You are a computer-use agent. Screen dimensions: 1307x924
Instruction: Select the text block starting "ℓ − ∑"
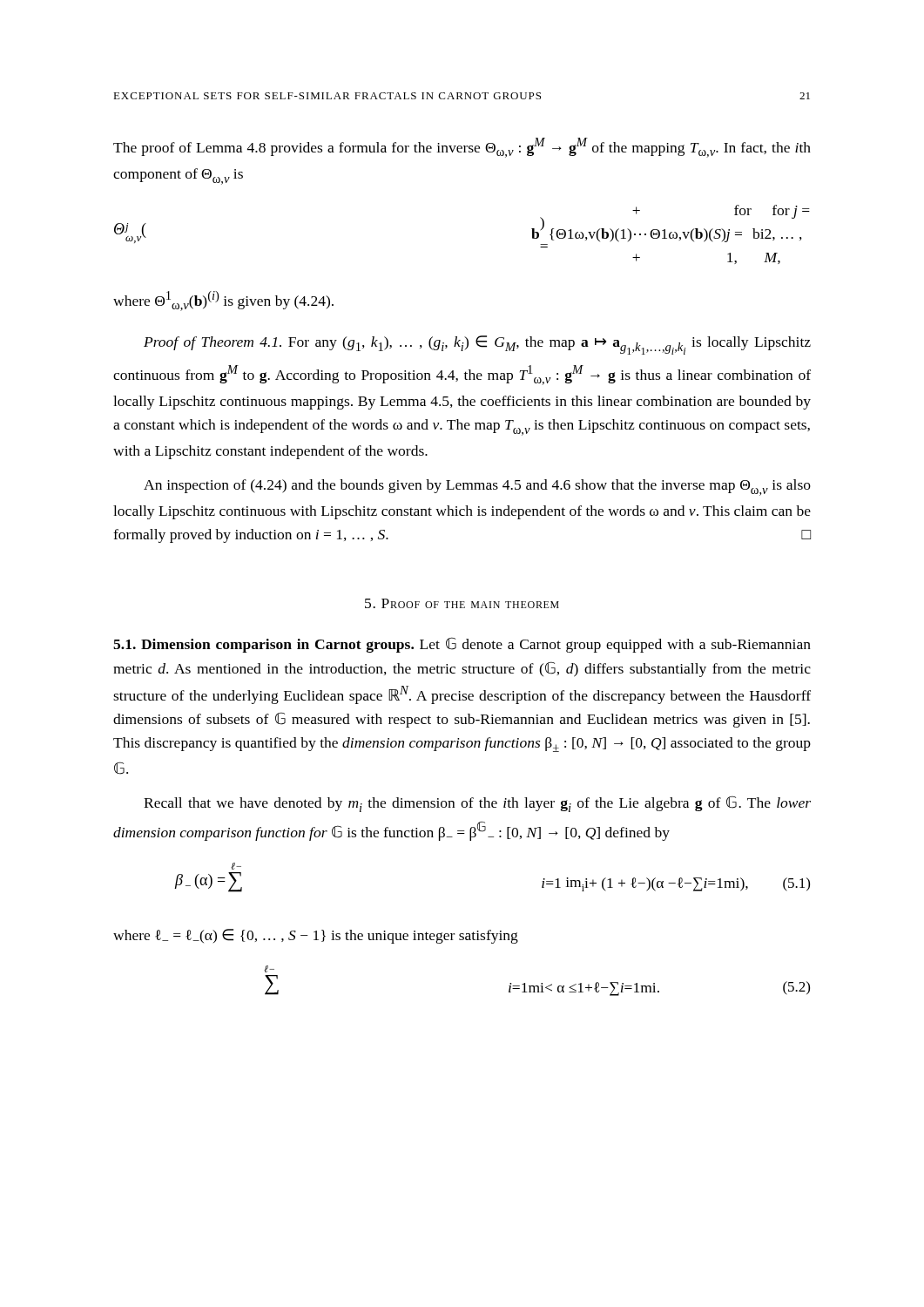point(537,987)
